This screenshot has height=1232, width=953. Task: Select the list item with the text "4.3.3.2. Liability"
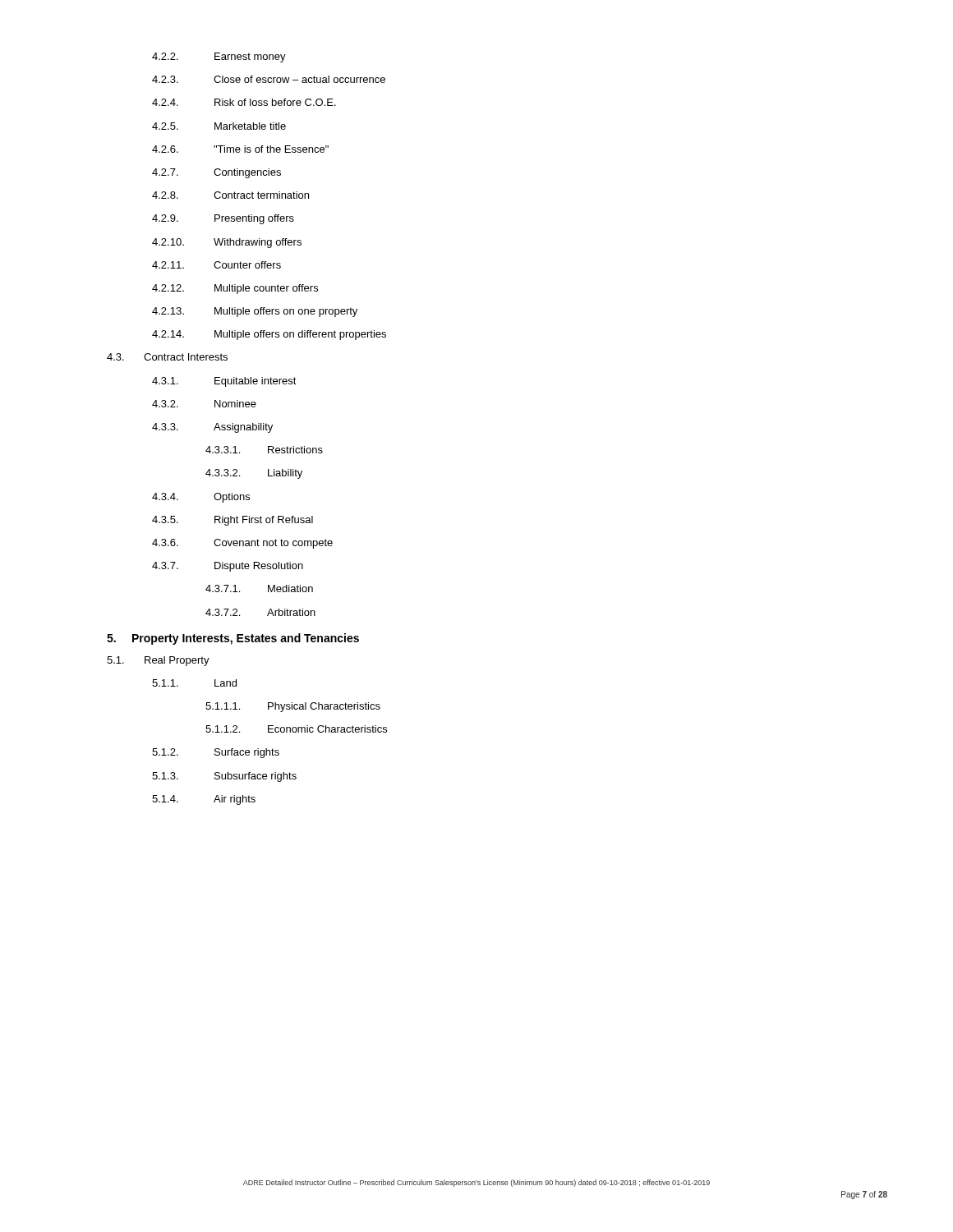[x=227, y=473]
